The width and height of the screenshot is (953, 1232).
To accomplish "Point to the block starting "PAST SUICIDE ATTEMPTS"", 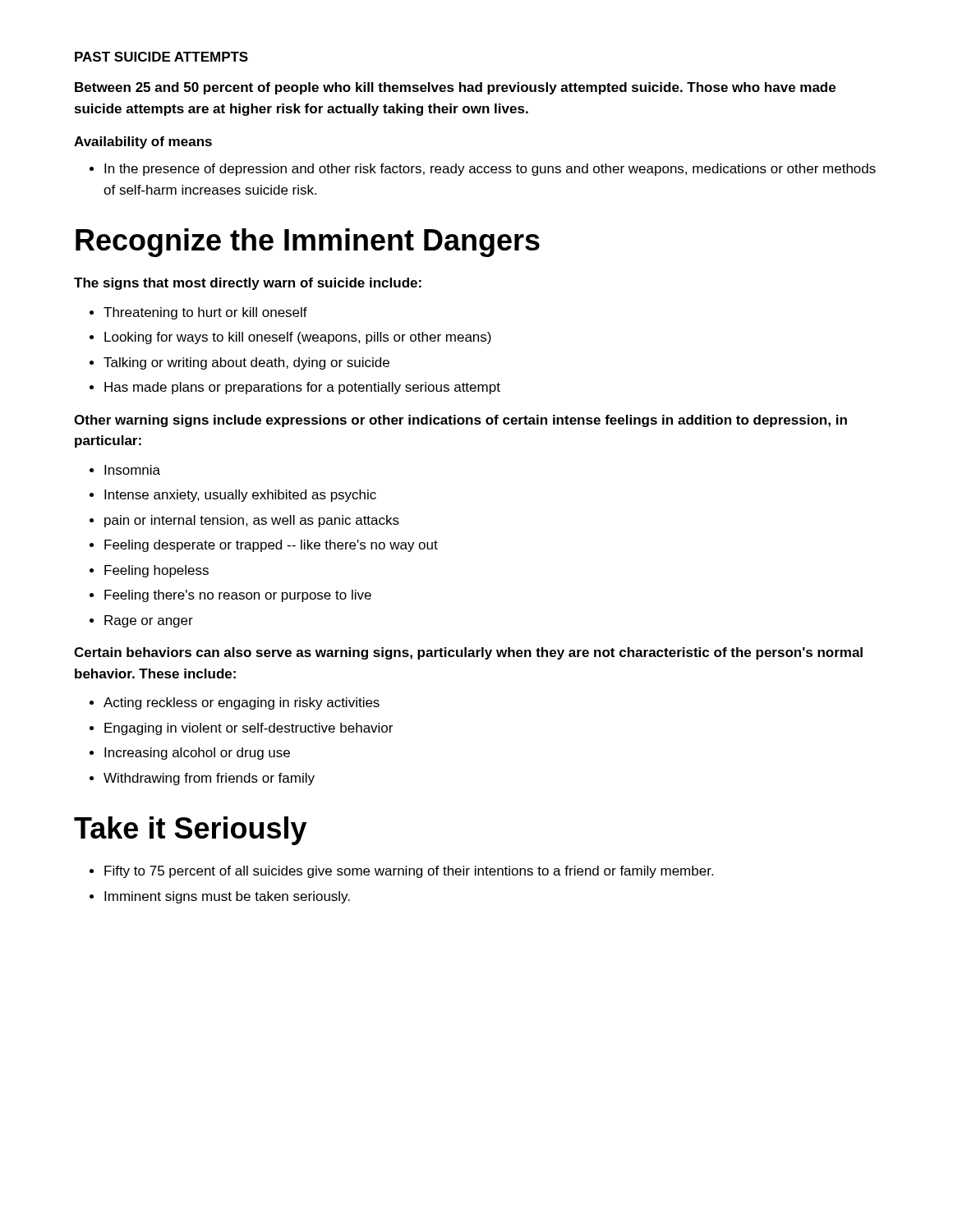I will 161,57.
